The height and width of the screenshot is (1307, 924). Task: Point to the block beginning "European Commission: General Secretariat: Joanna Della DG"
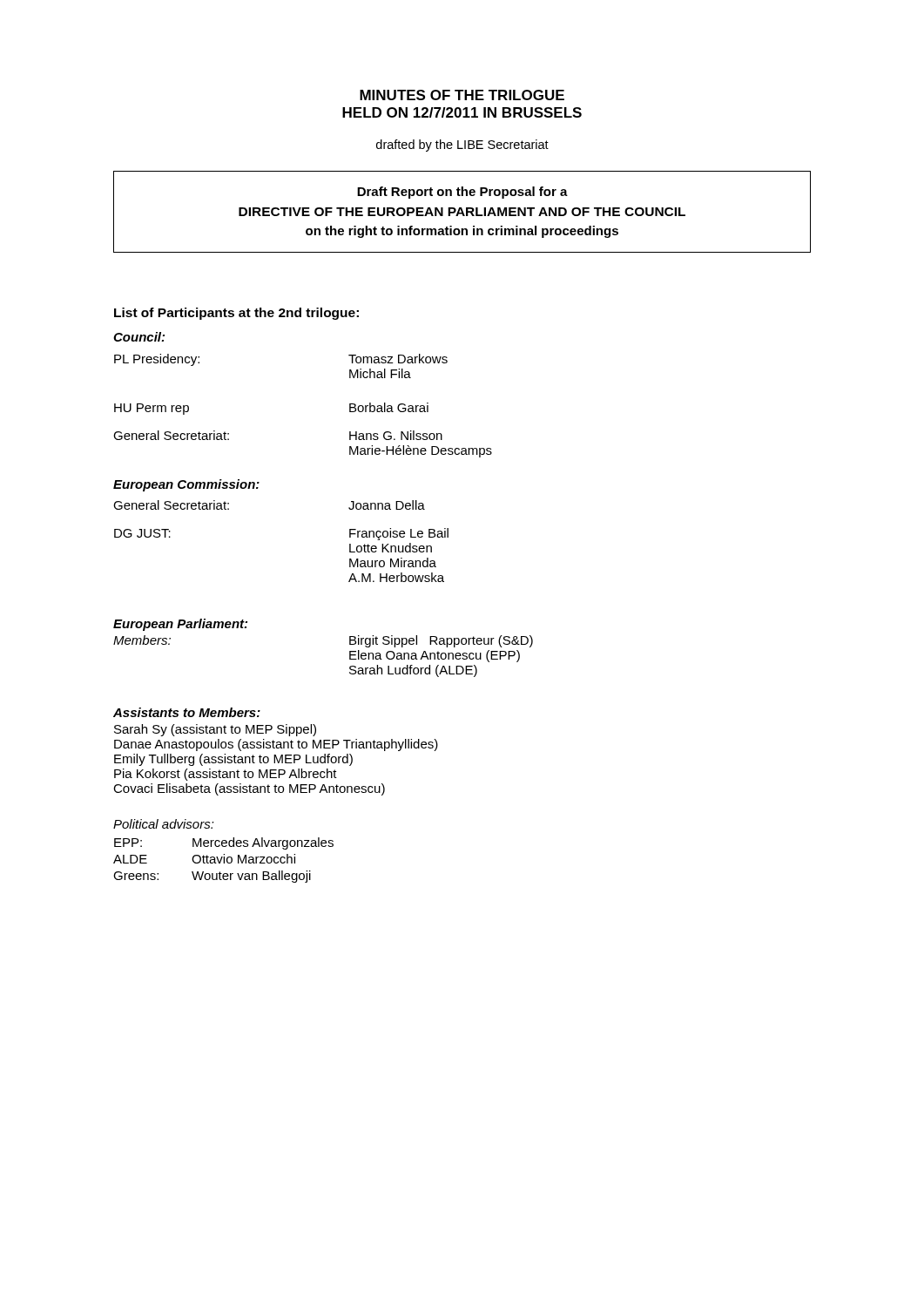(186, 485)
